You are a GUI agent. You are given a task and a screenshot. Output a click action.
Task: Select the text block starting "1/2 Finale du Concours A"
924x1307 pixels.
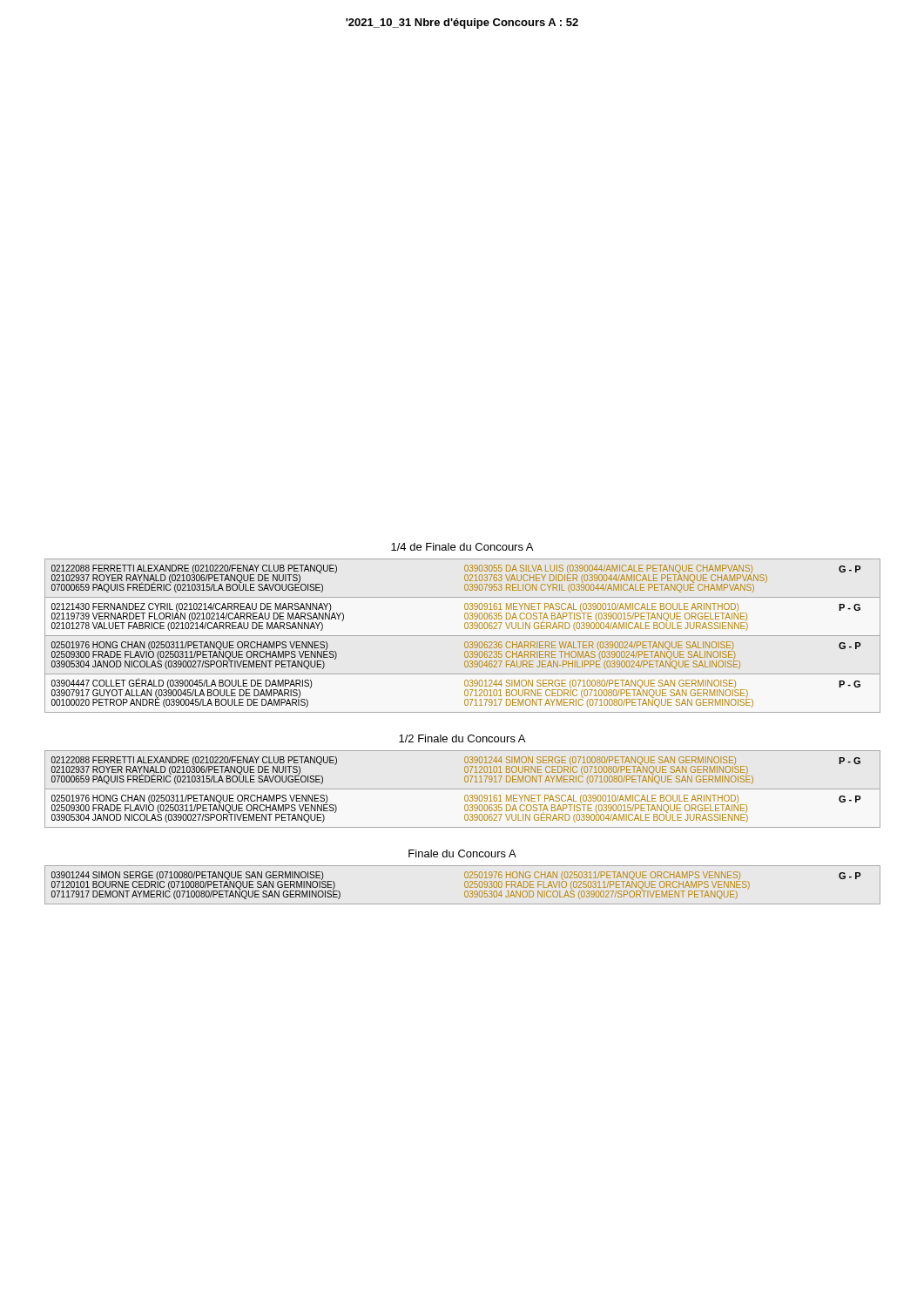pos(462,738)
